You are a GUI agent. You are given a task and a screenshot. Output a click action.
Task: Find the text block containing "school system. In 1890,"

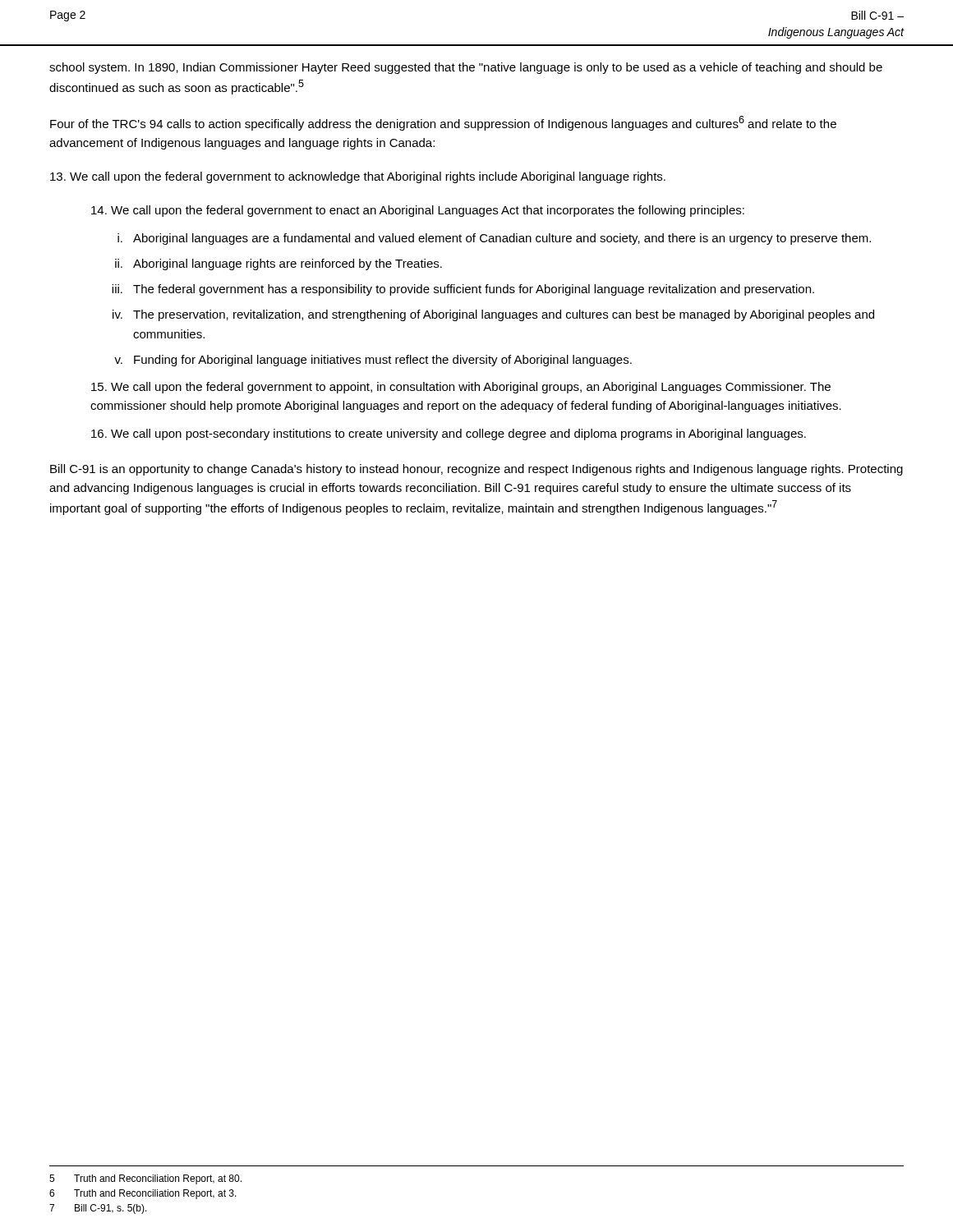(x=466, y=77)
